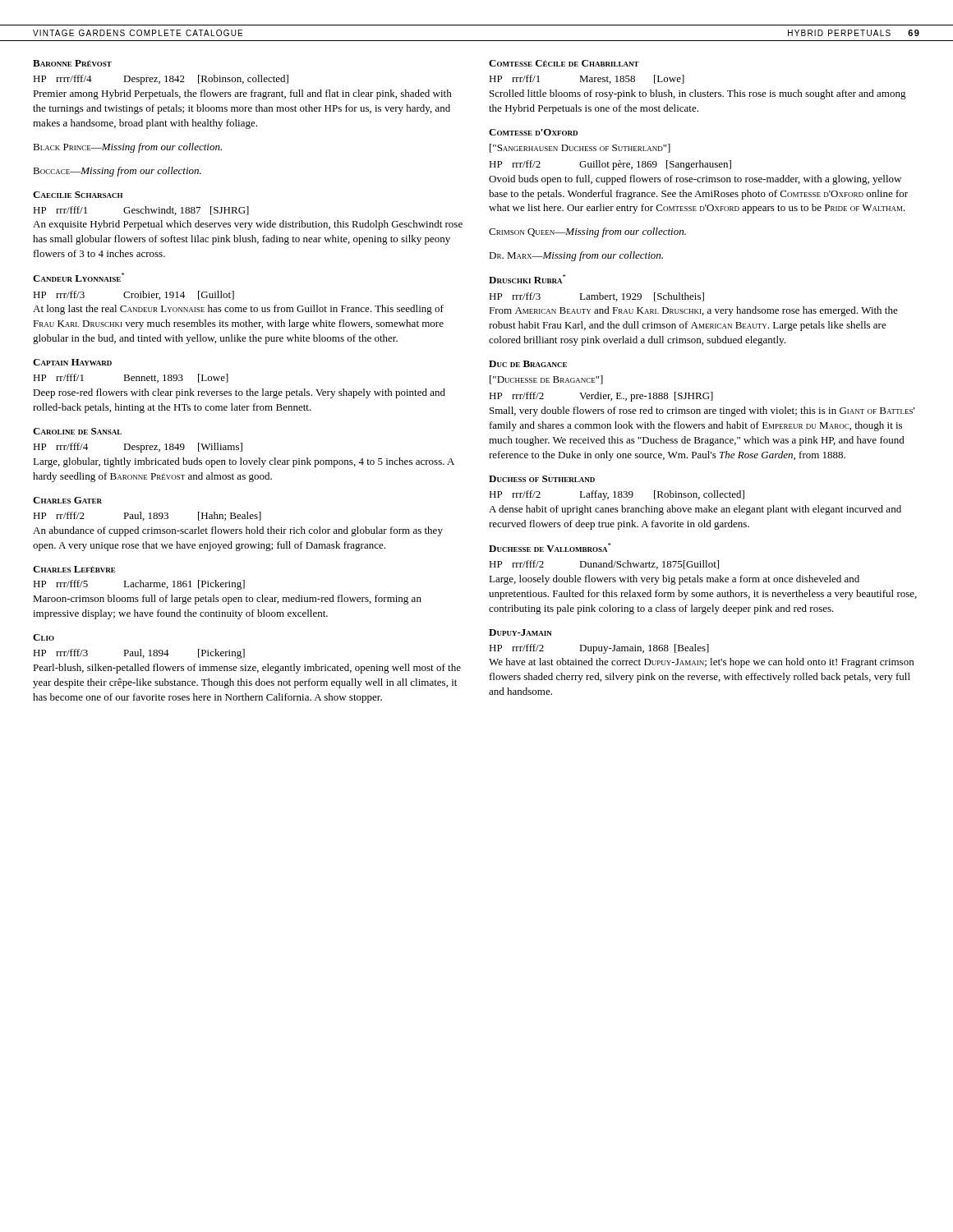Find the text block that reads "A dense habit of"
Viewport: 953px width, 1232px height.
coord(695,516)
